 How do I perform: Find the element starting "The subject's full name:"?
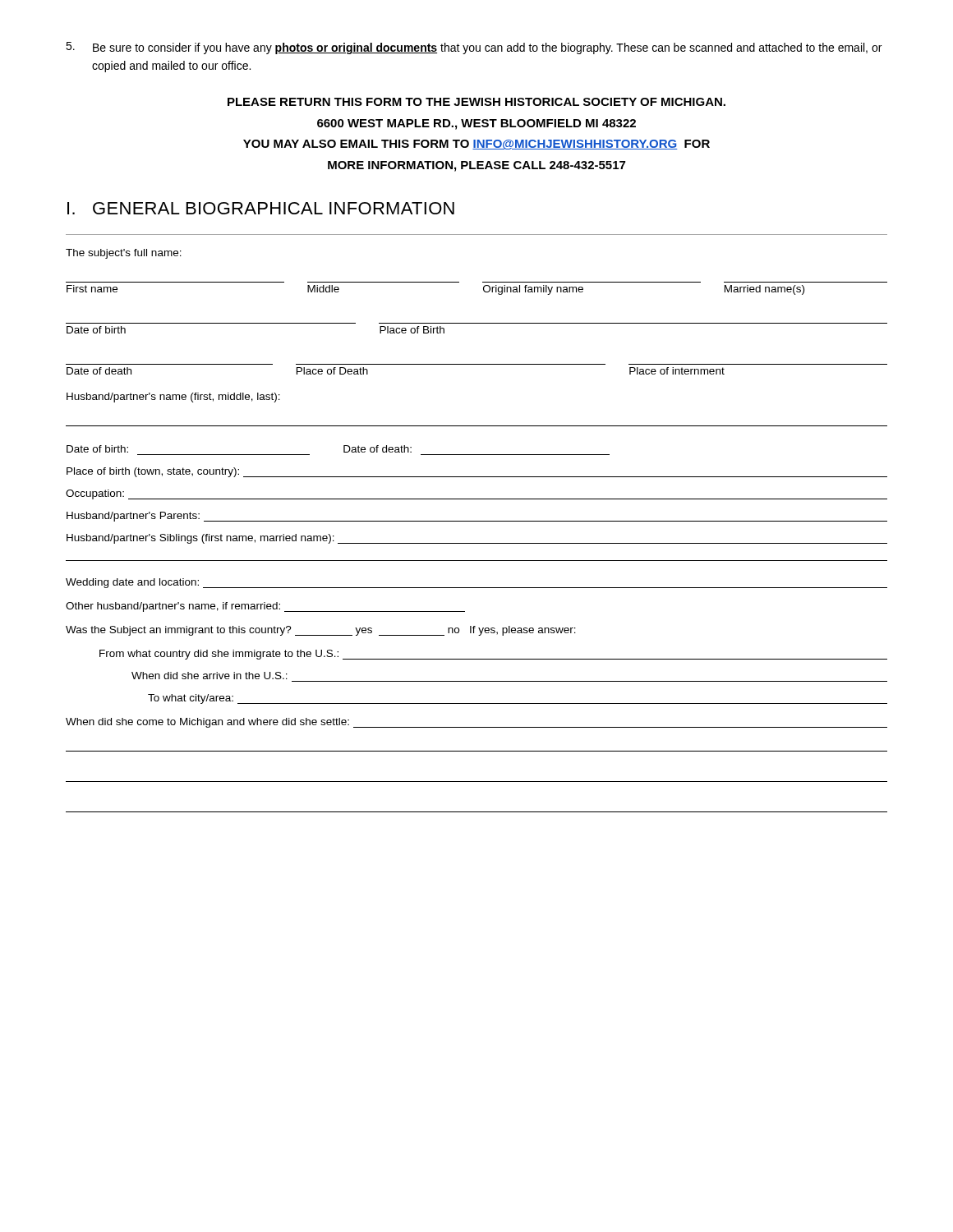coord(124,253)
